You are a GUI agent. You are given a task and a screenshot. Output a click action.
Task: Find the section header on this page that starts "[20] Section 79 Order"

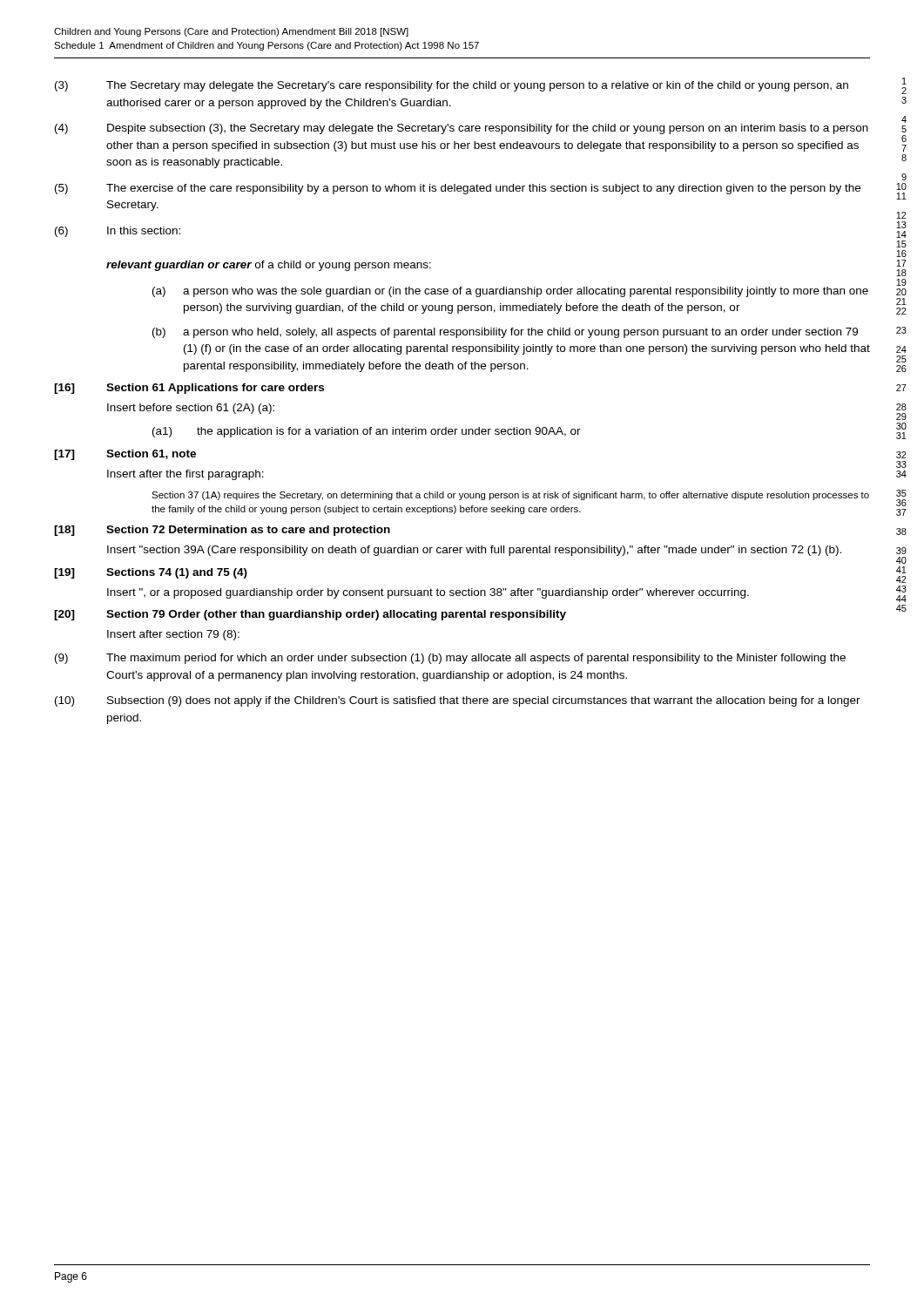click(x=462, y=614)
